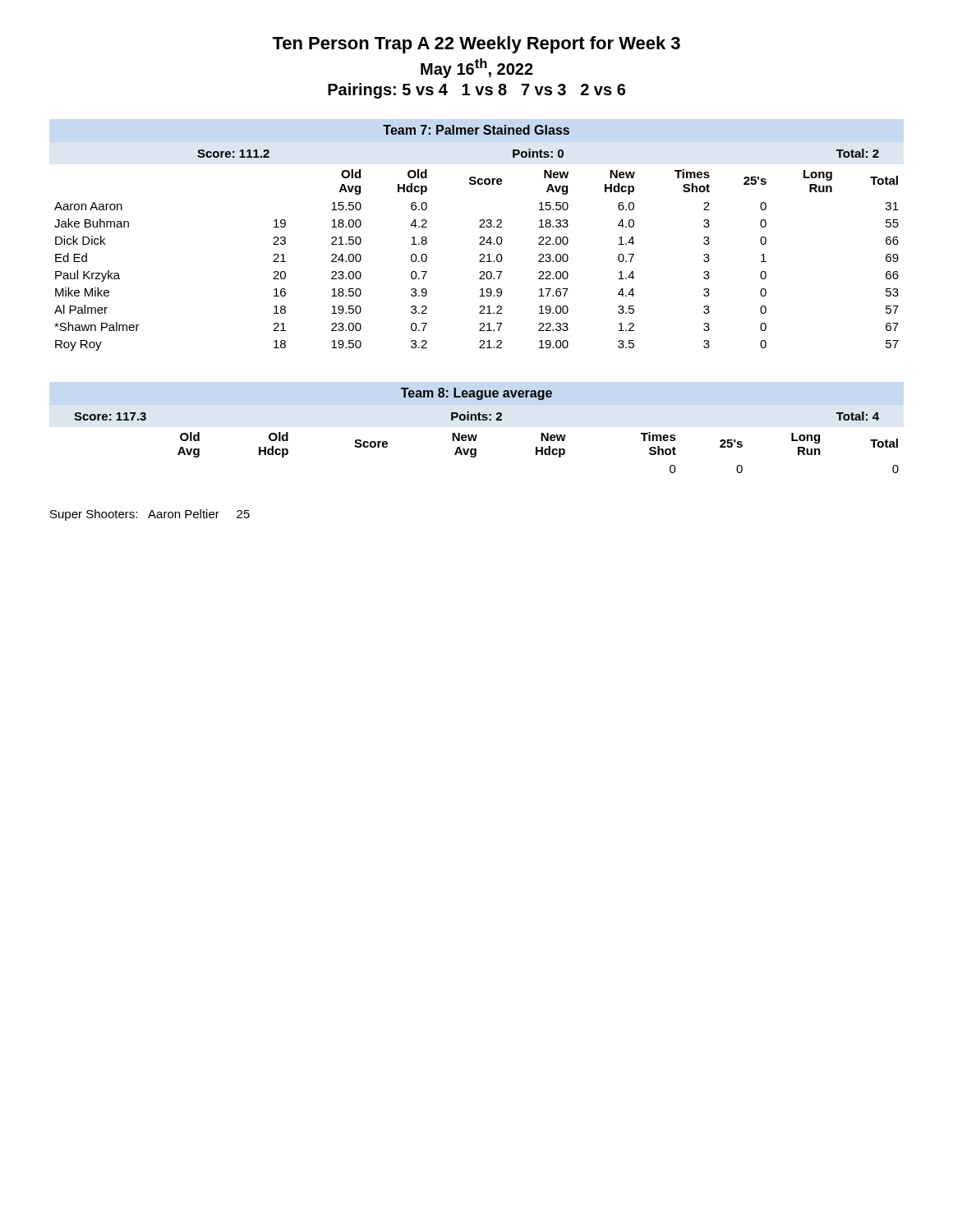953x1232 pixels.
Task: Locate the text block starting "Team 7: Palmer Stained"
Action: pos(476,130)
